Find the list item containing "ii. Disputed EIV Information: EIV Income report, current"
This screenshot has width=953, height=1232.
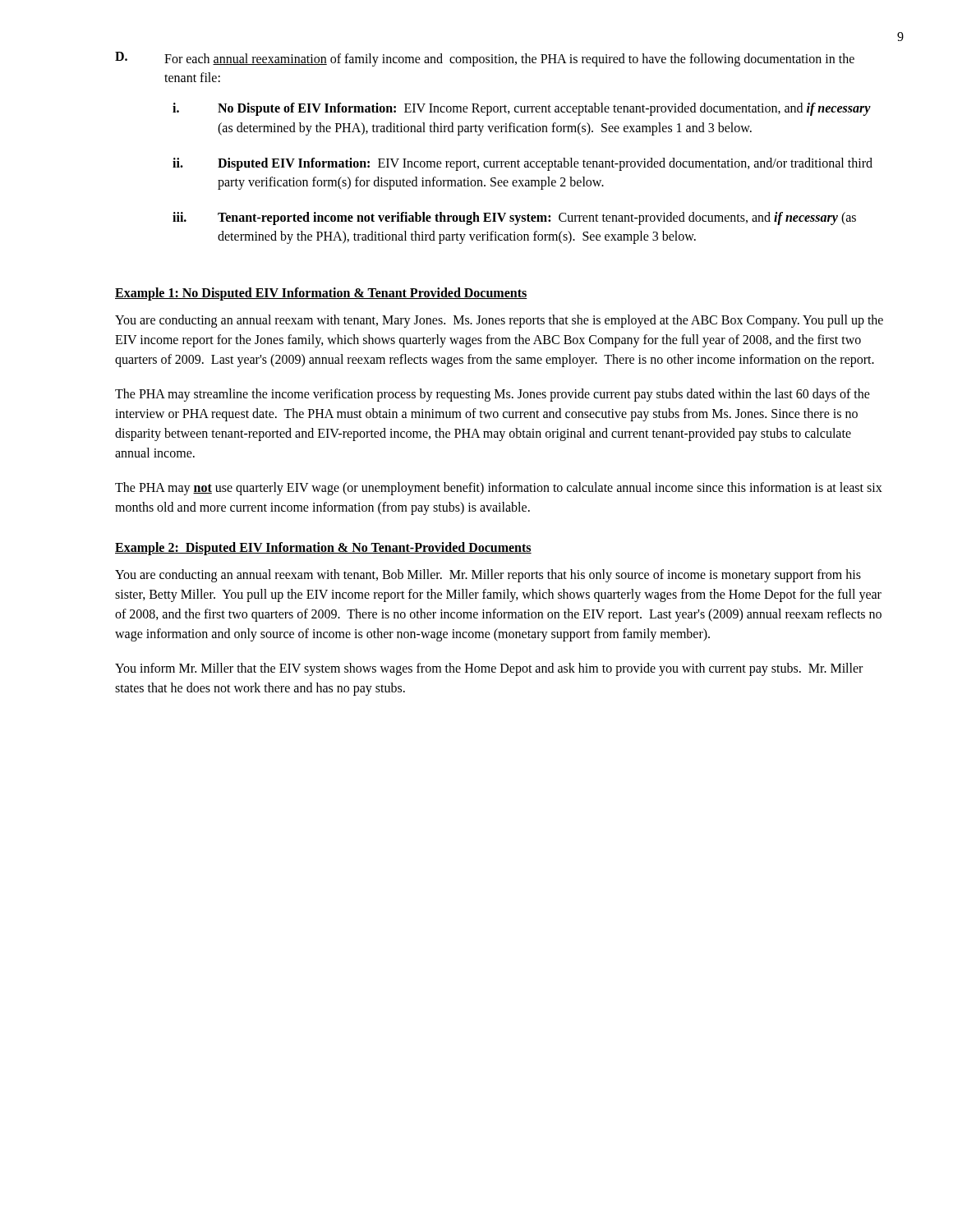pyautogui.click(x=530, y=172)
